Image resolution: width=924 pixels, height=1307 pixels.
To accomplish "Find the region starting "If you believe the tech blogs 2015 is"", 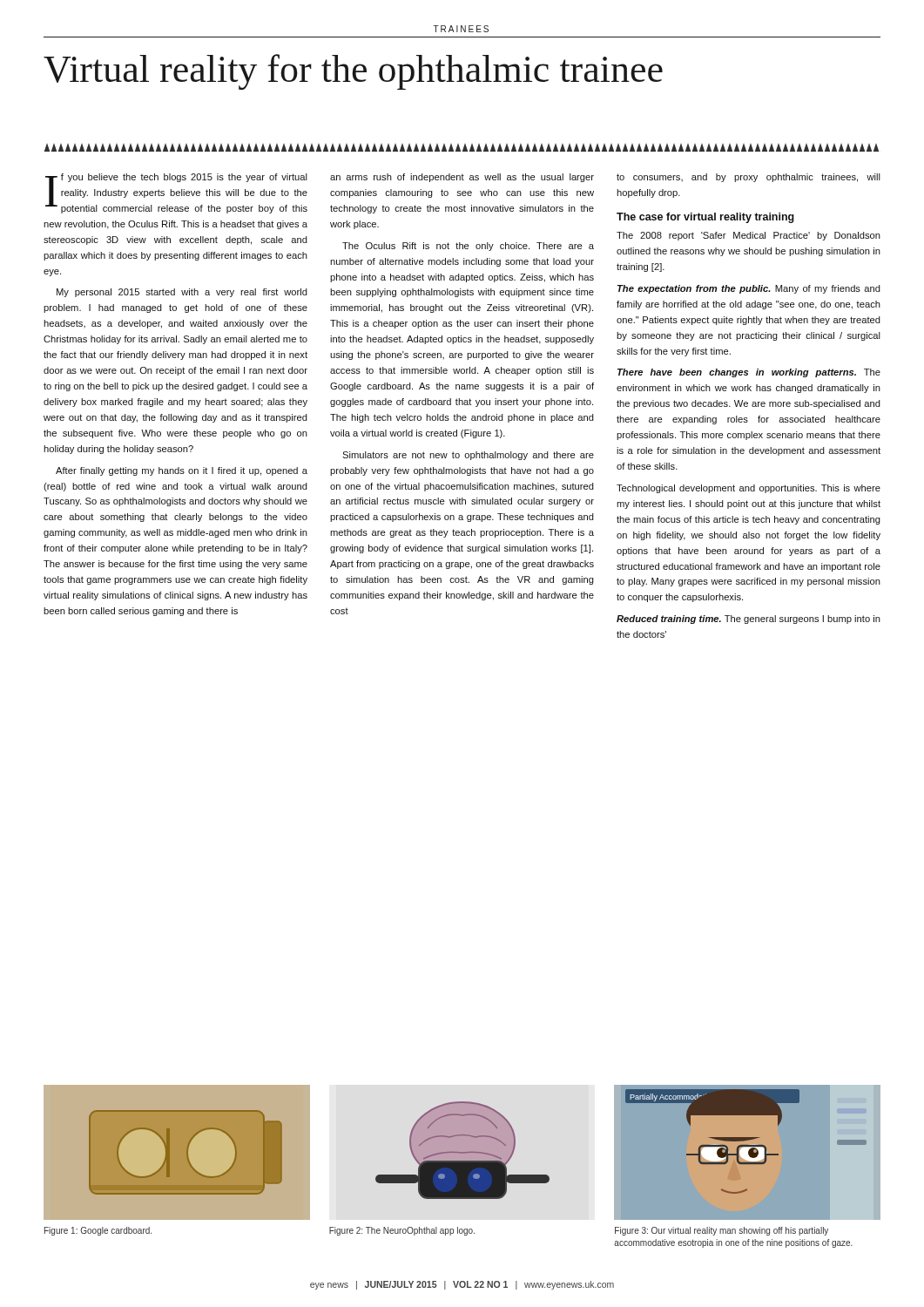I will [175, 395].
